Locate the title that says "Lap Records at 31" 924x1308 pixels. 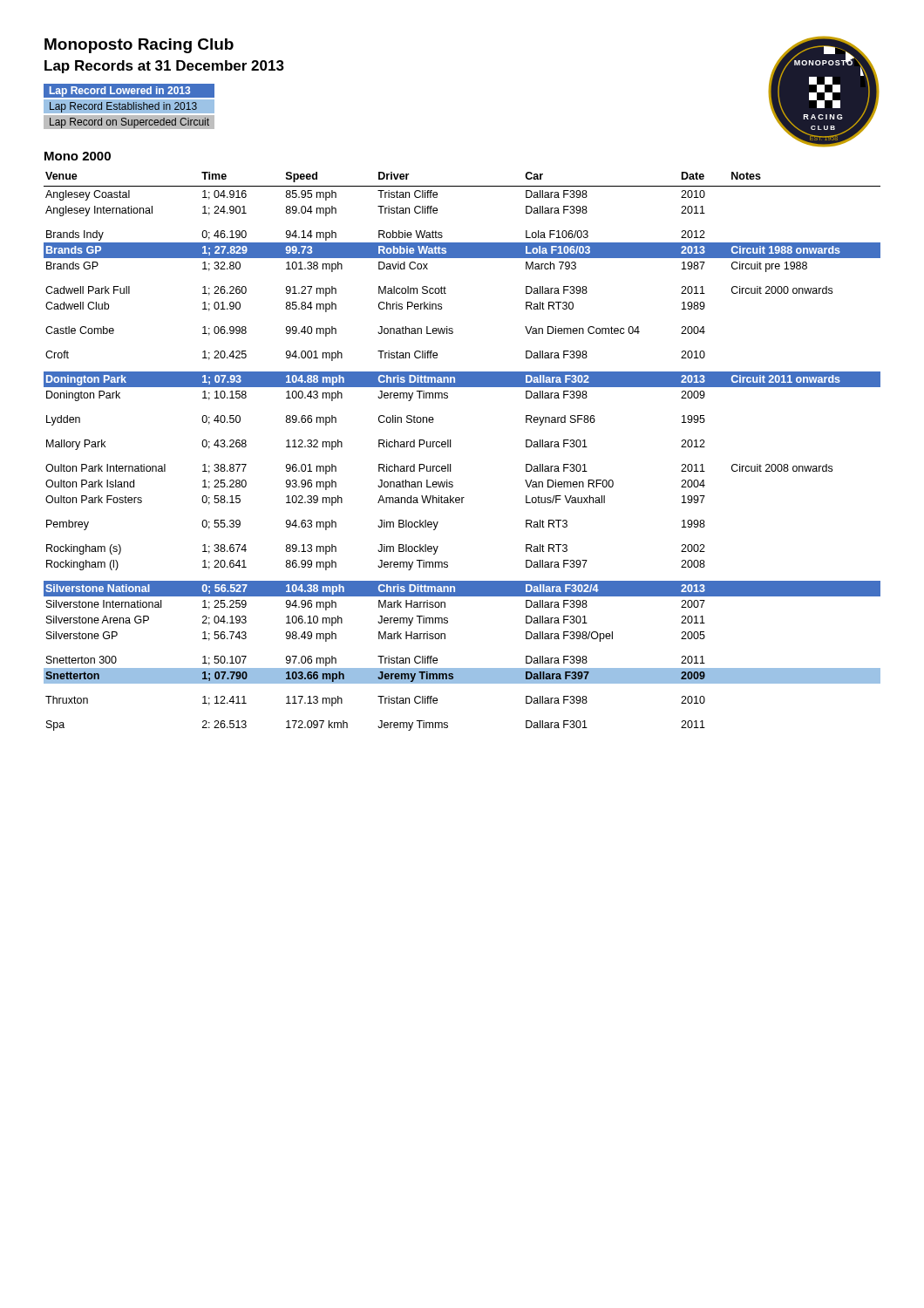164,66
